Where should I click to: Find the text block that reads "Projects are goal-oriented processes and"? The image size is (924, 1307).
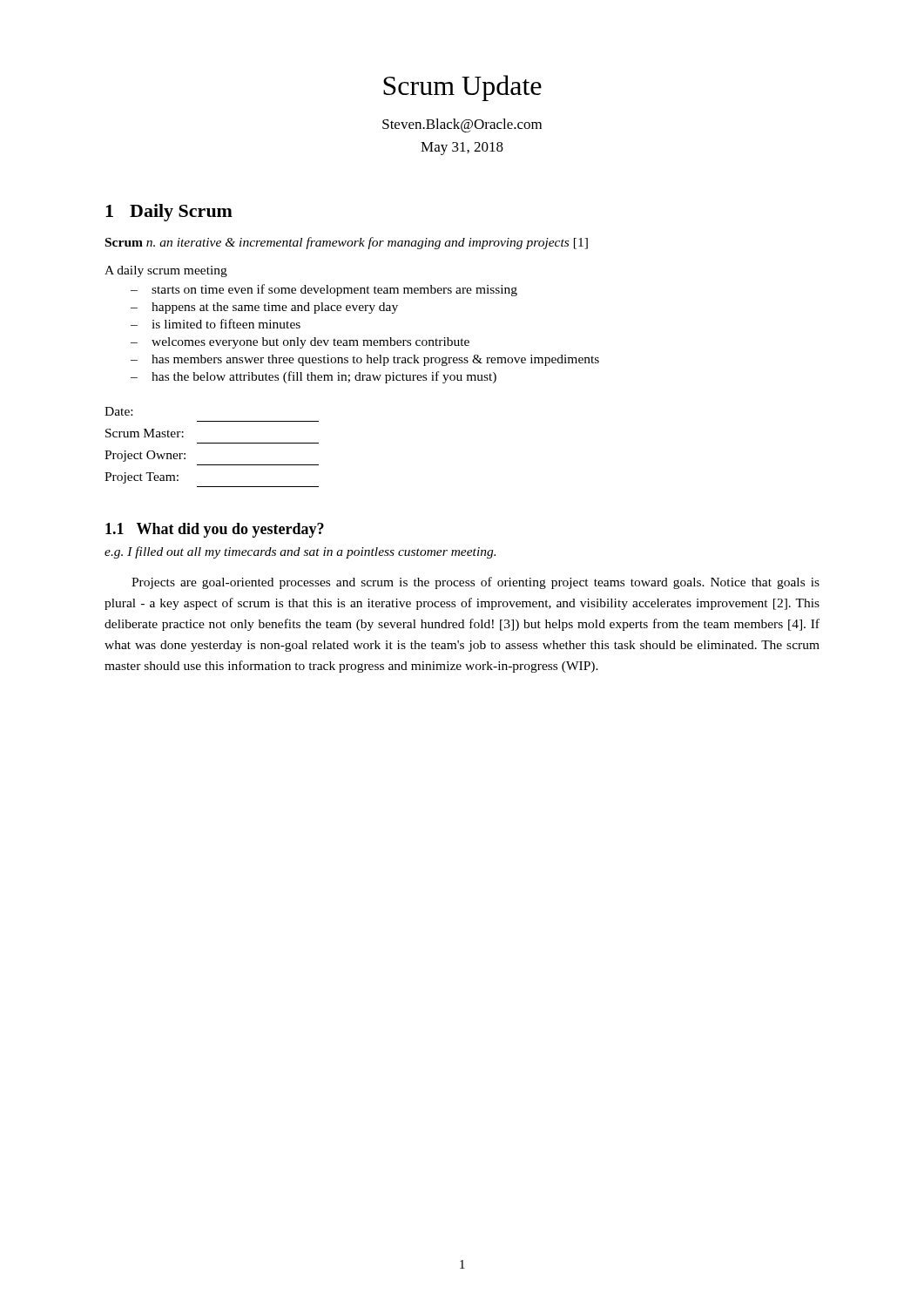(x=462, y=623)
